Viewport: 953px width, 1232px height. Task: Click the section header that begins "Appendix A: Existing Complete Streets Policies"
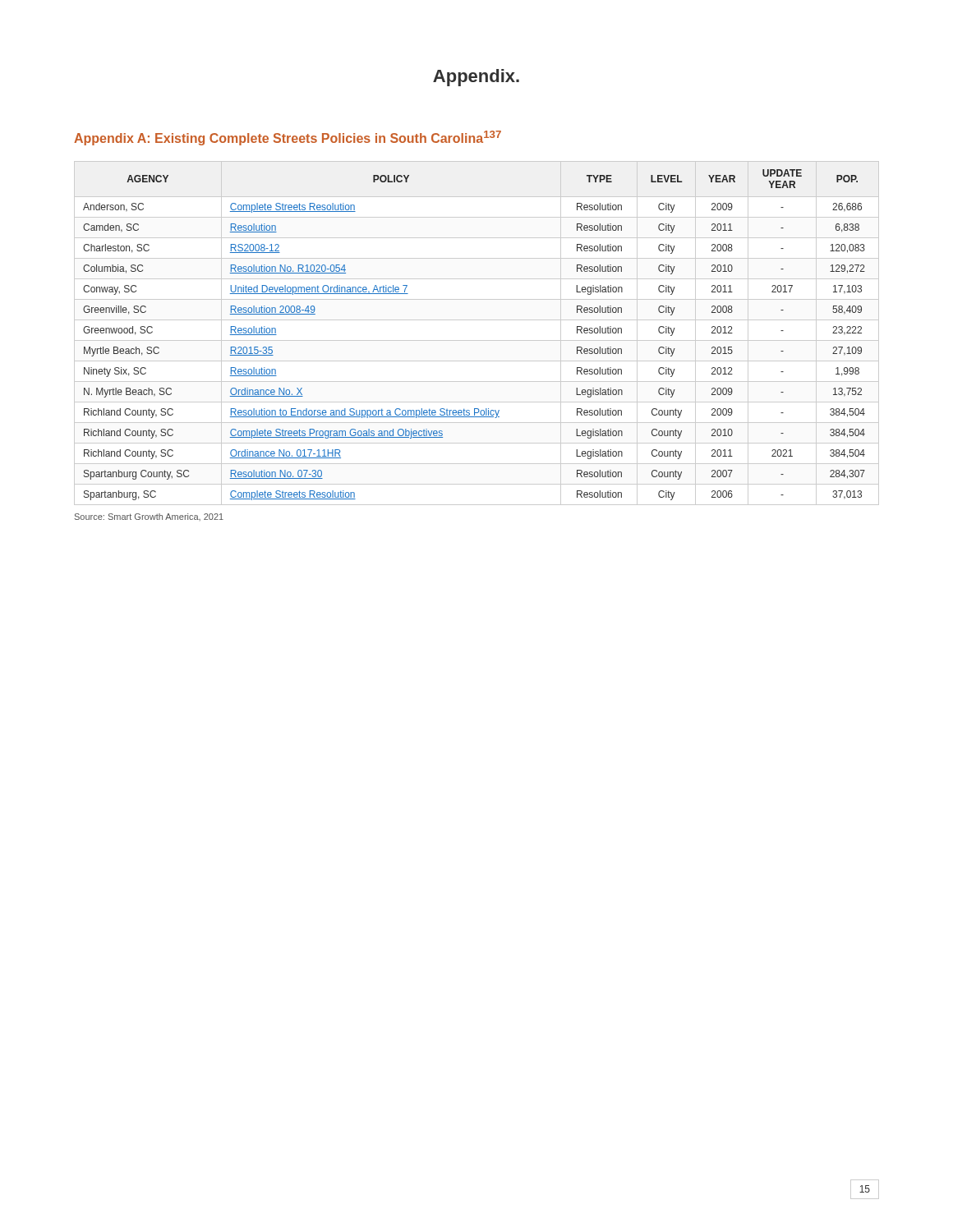tap(476, 137)
